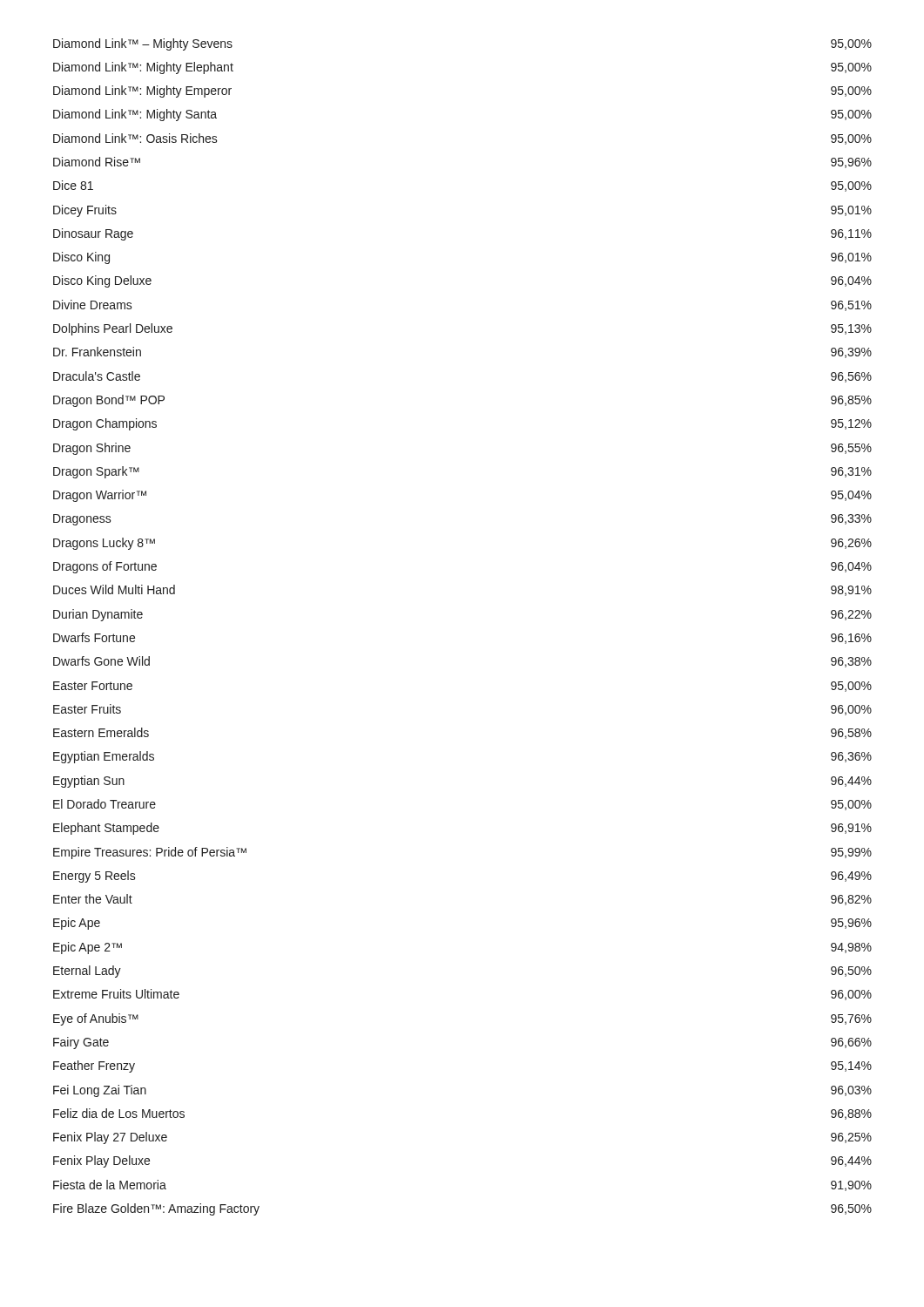
Task: Click on the list item with the text "Disco King Deluxe96,04%"
Action: (x=99, y=281)
